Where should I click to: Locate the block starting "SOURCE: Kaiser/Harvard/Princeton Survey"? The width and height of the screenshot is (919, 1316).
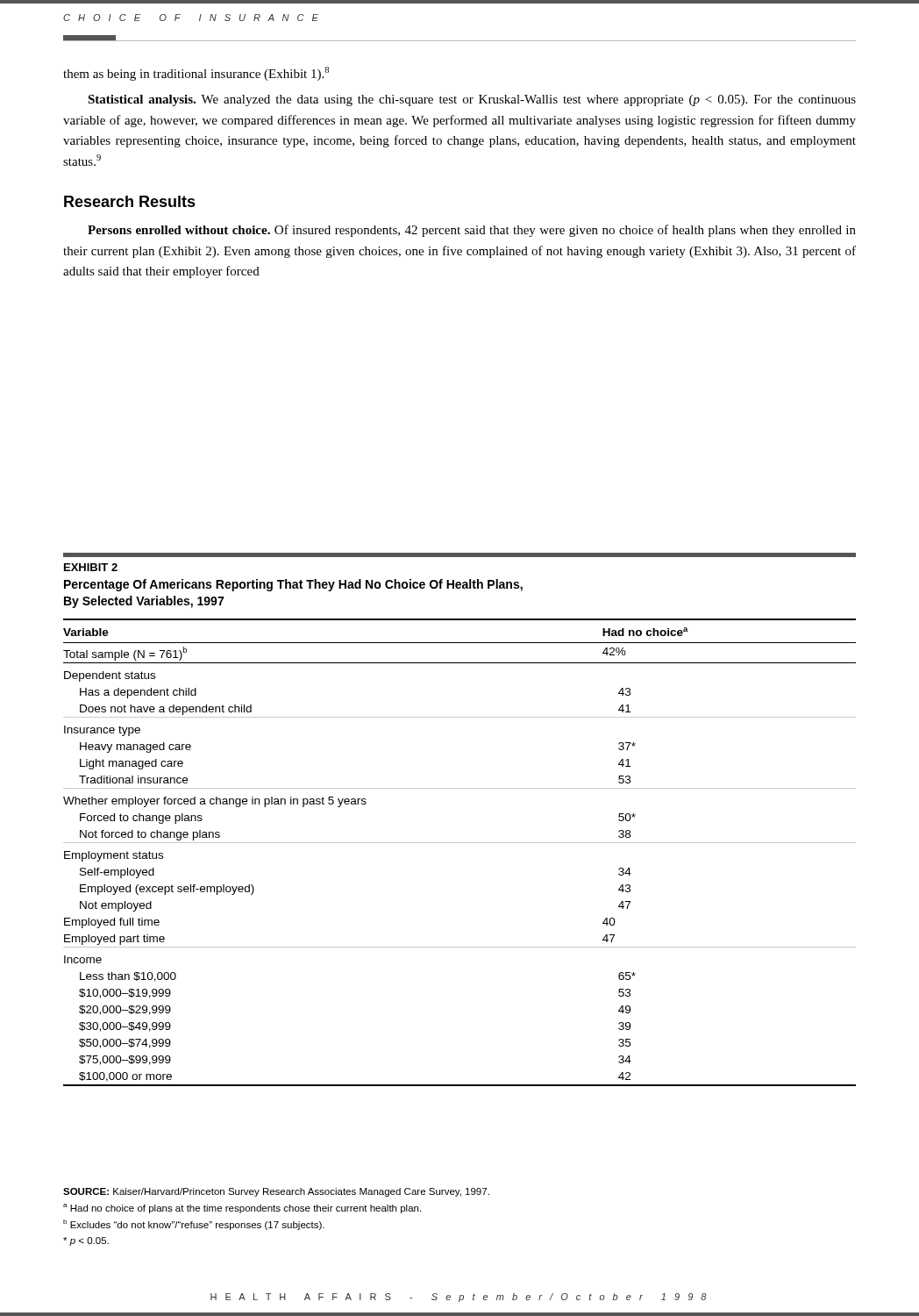coord(277,1191)
